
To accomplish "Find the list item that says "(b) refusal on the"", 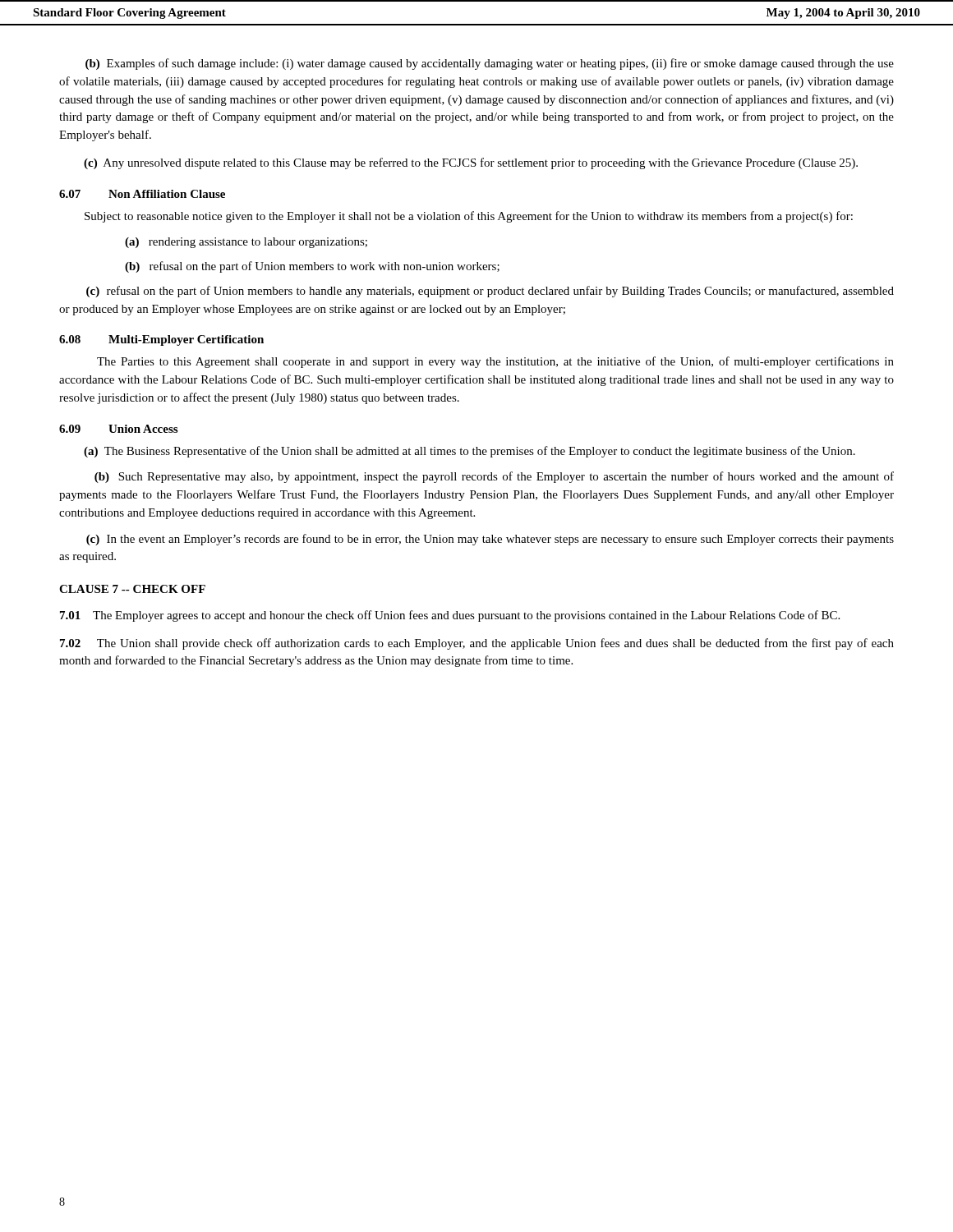I will [509, 267].
